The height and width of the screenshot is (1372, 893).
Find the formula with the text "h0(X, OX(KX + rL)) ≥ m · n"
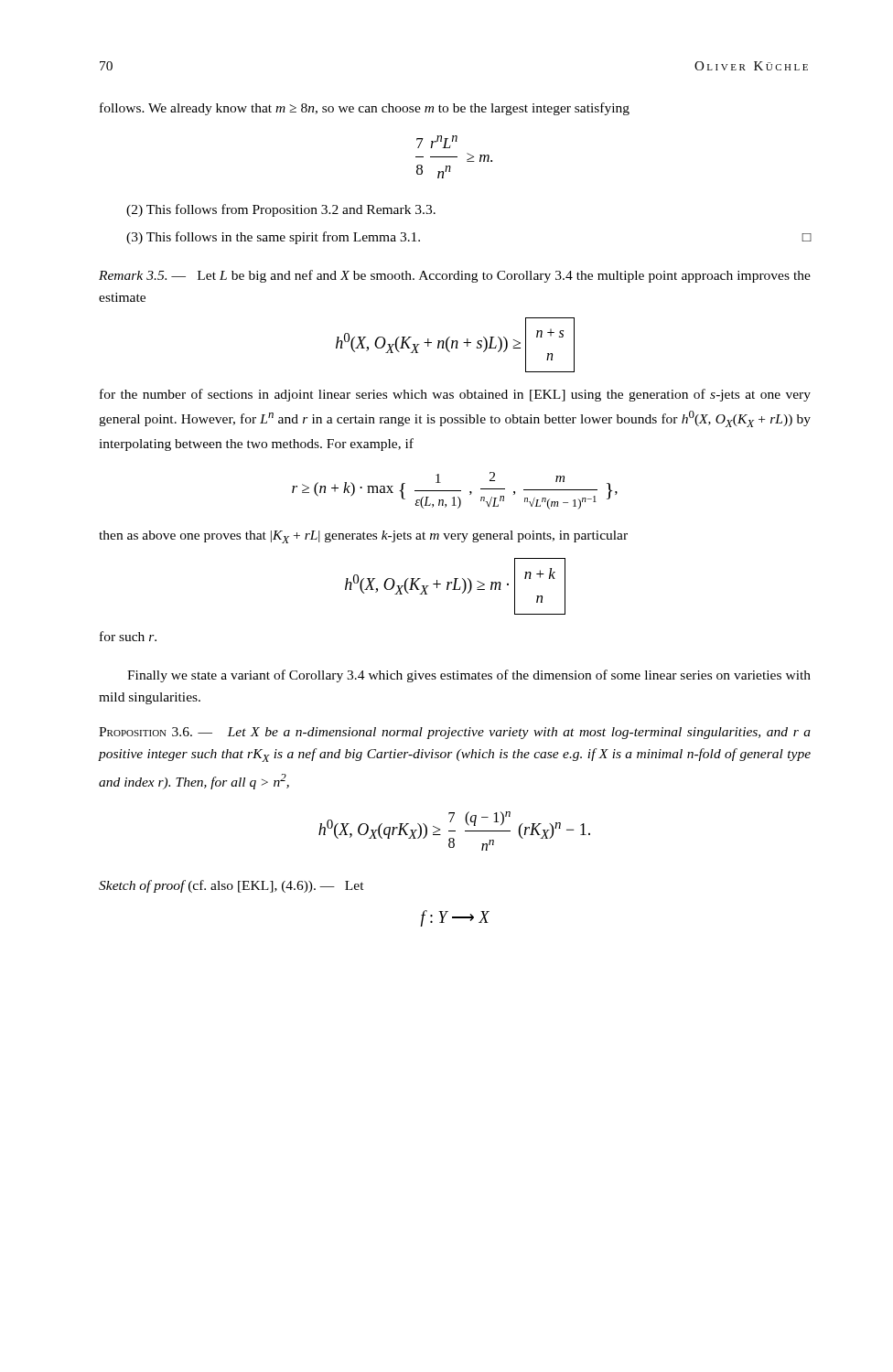click(x=455, y=586)
